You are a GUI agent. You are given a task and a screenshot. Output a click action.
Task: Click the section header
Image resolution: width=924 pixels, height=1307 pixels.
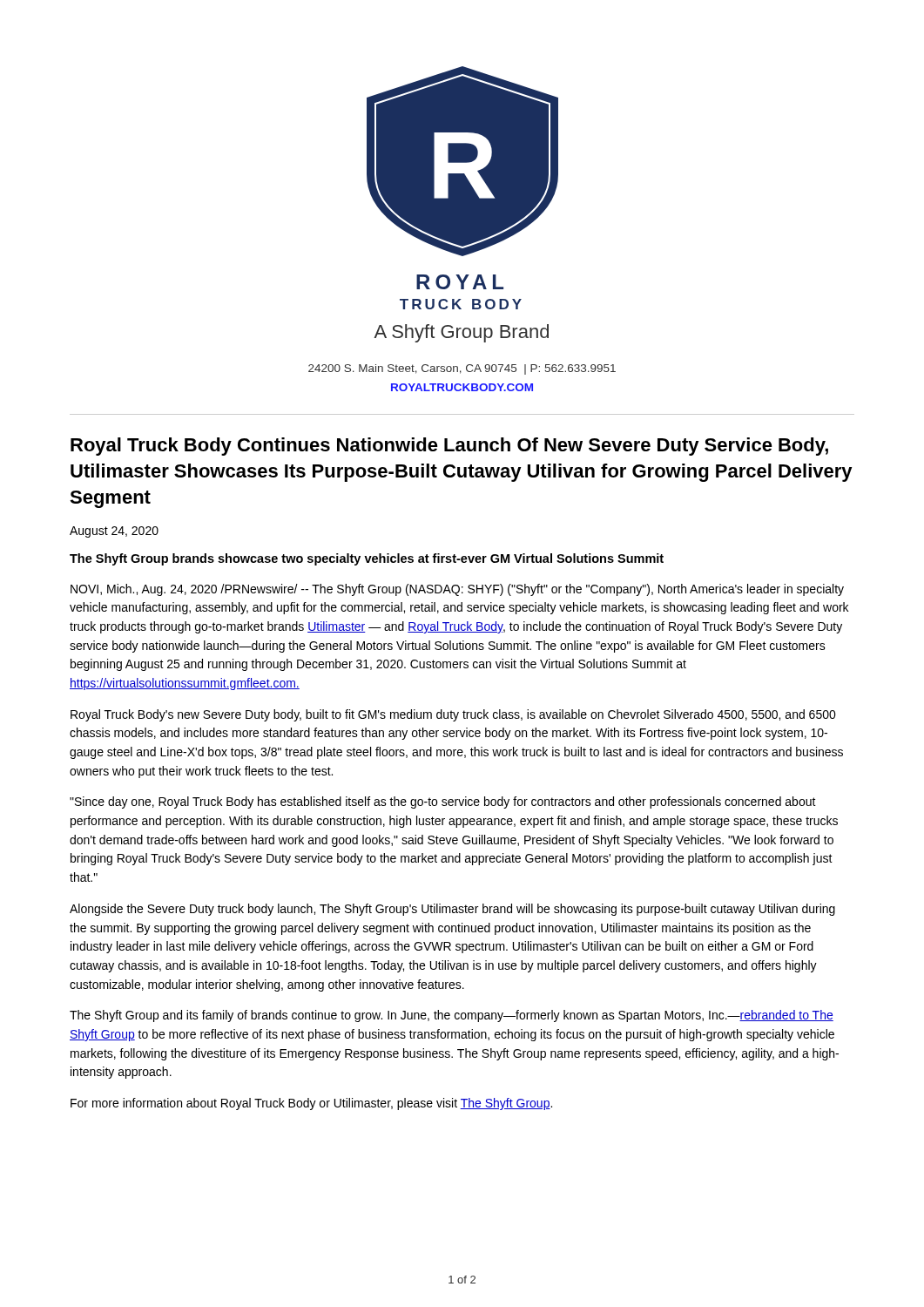click(x=367, y=559)
